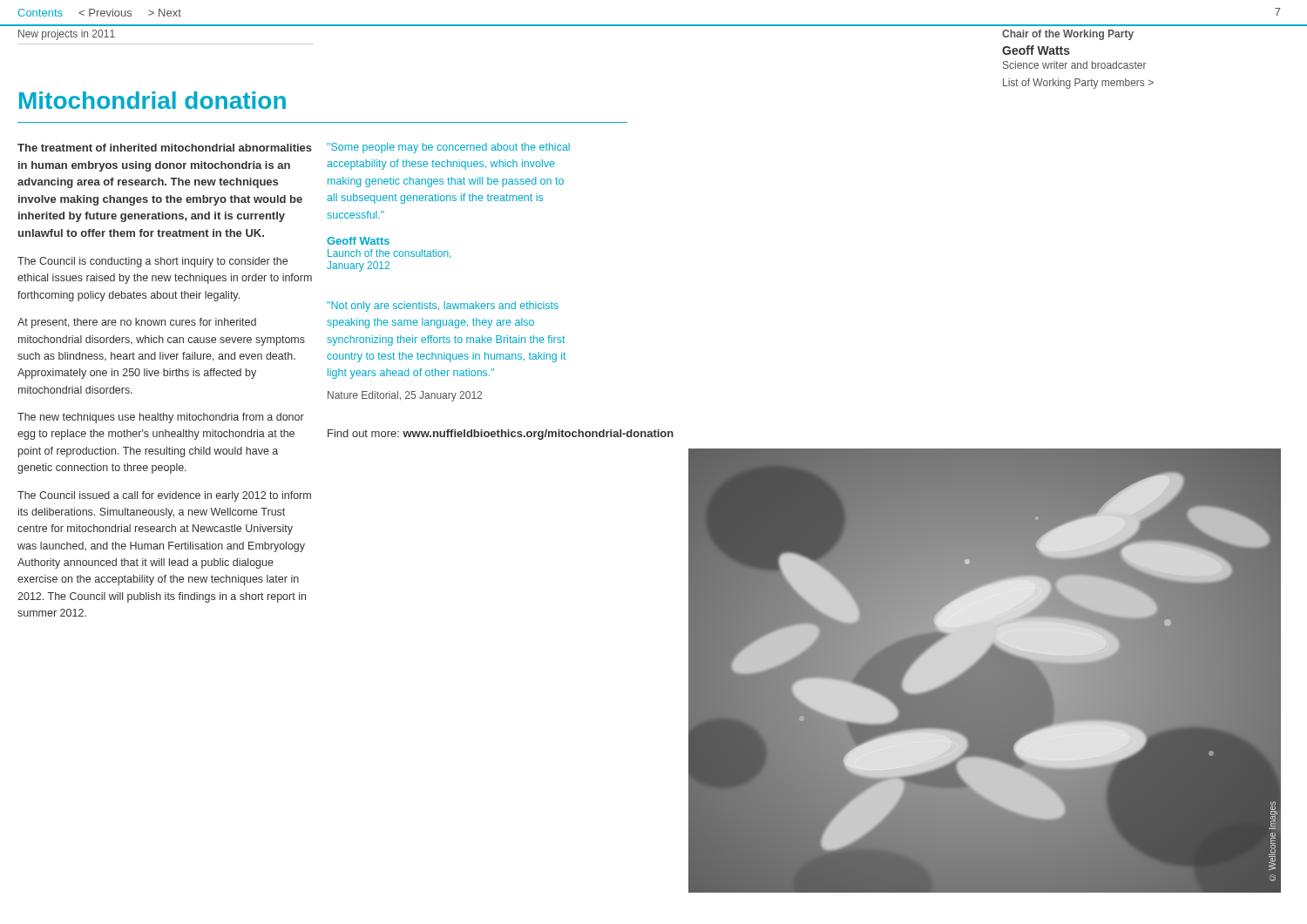The width and height of the screenshot is (1307, 924).
Task: Select the passage starting "The new techniques use healthy mitochondria"
Action: (x=161, y=442)
